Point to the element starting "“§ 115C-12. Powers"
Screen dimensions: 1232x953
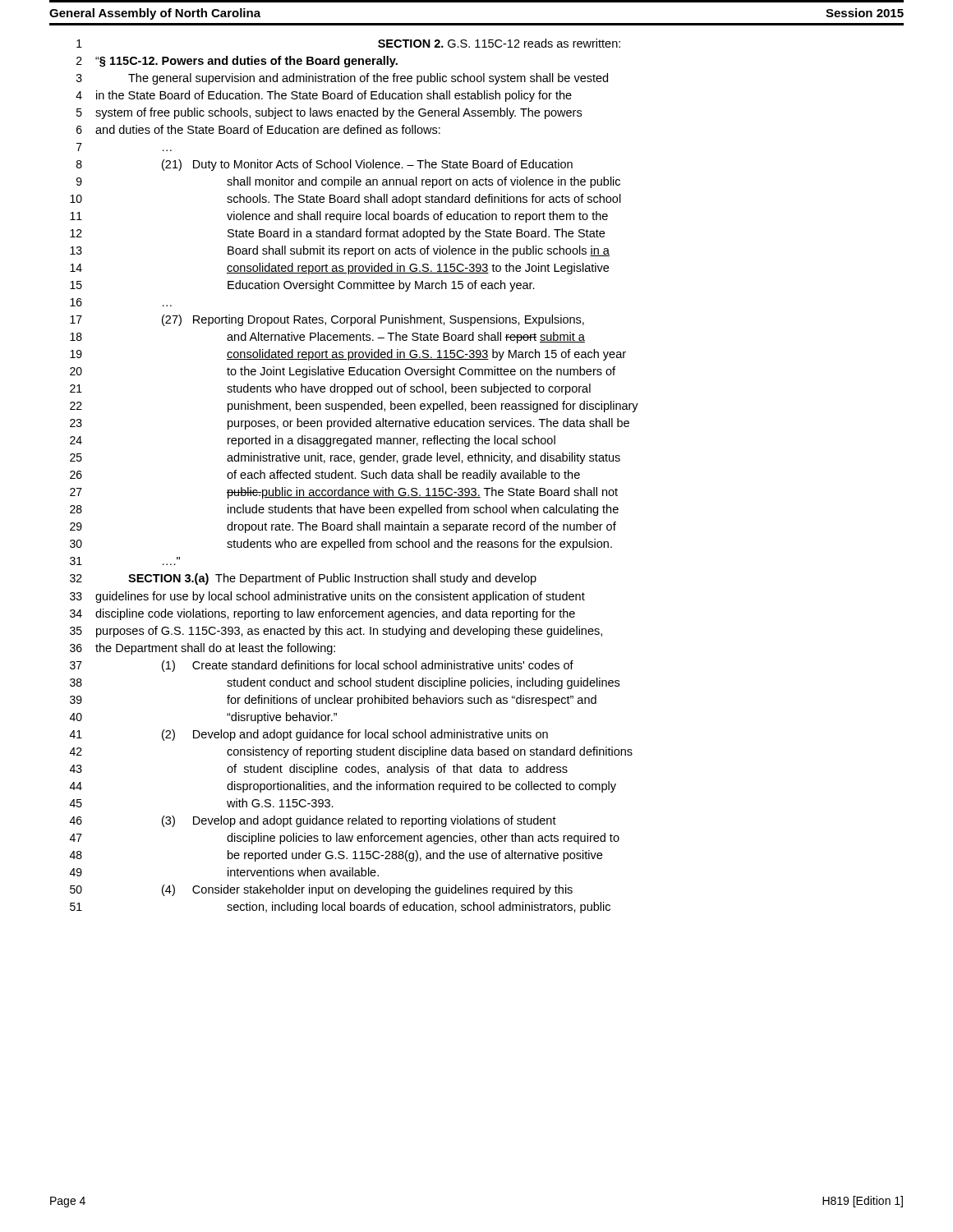point(247,61)
